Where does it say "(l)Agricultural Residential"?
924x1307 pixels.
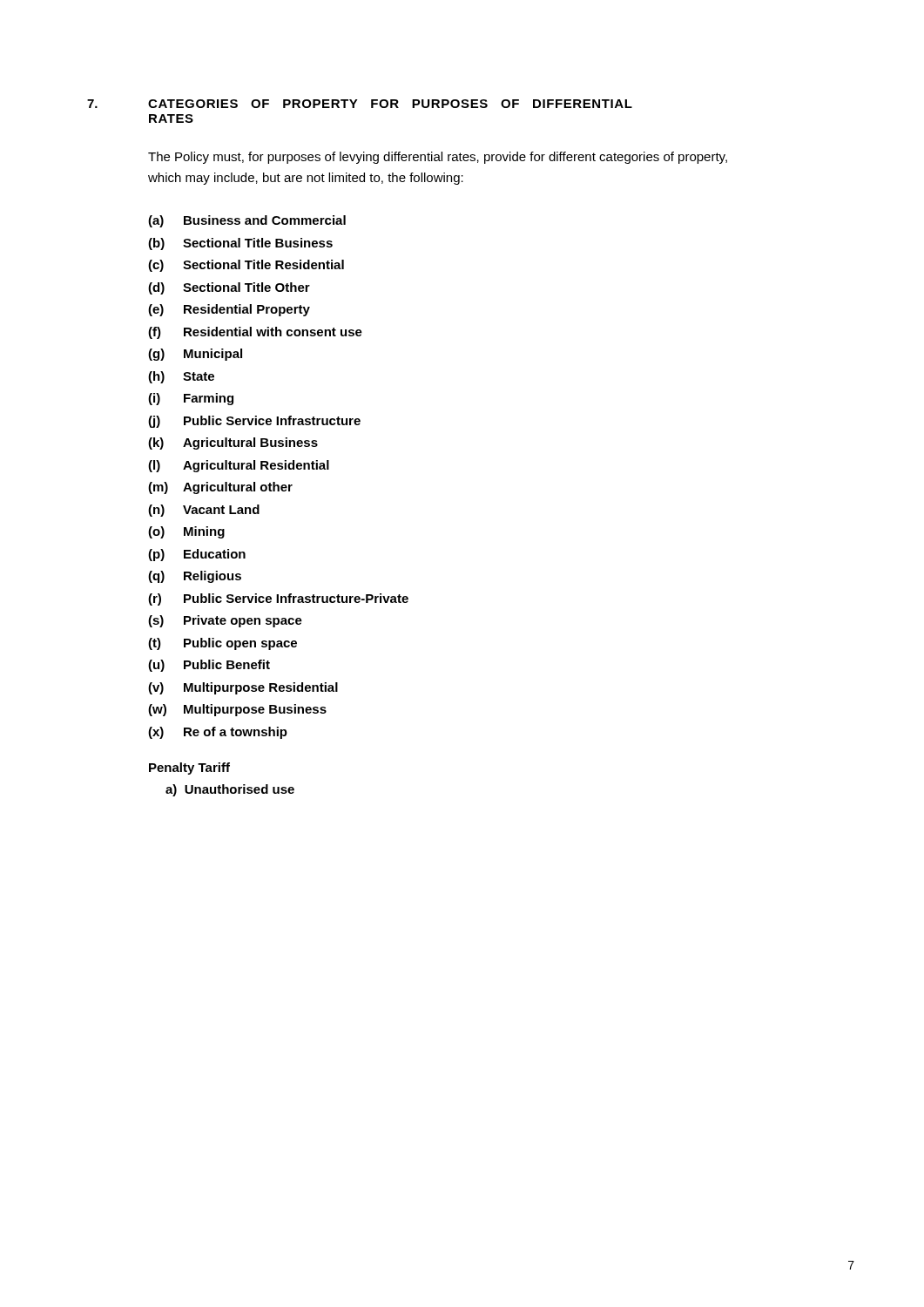click(239, 465)
